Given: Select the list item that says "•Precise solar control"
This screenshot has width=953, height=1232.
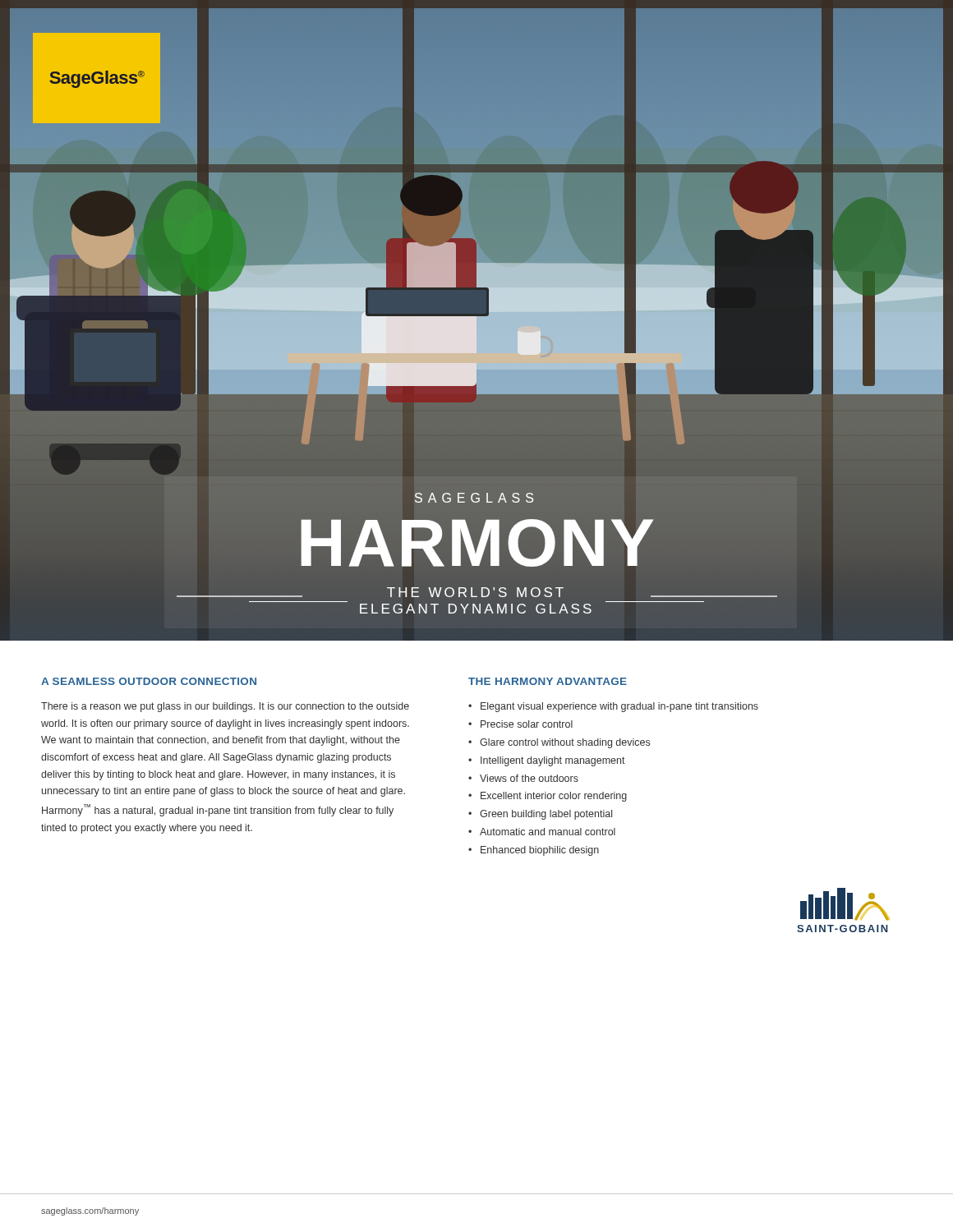Looking at the screenshot, I should click(521, 725).
